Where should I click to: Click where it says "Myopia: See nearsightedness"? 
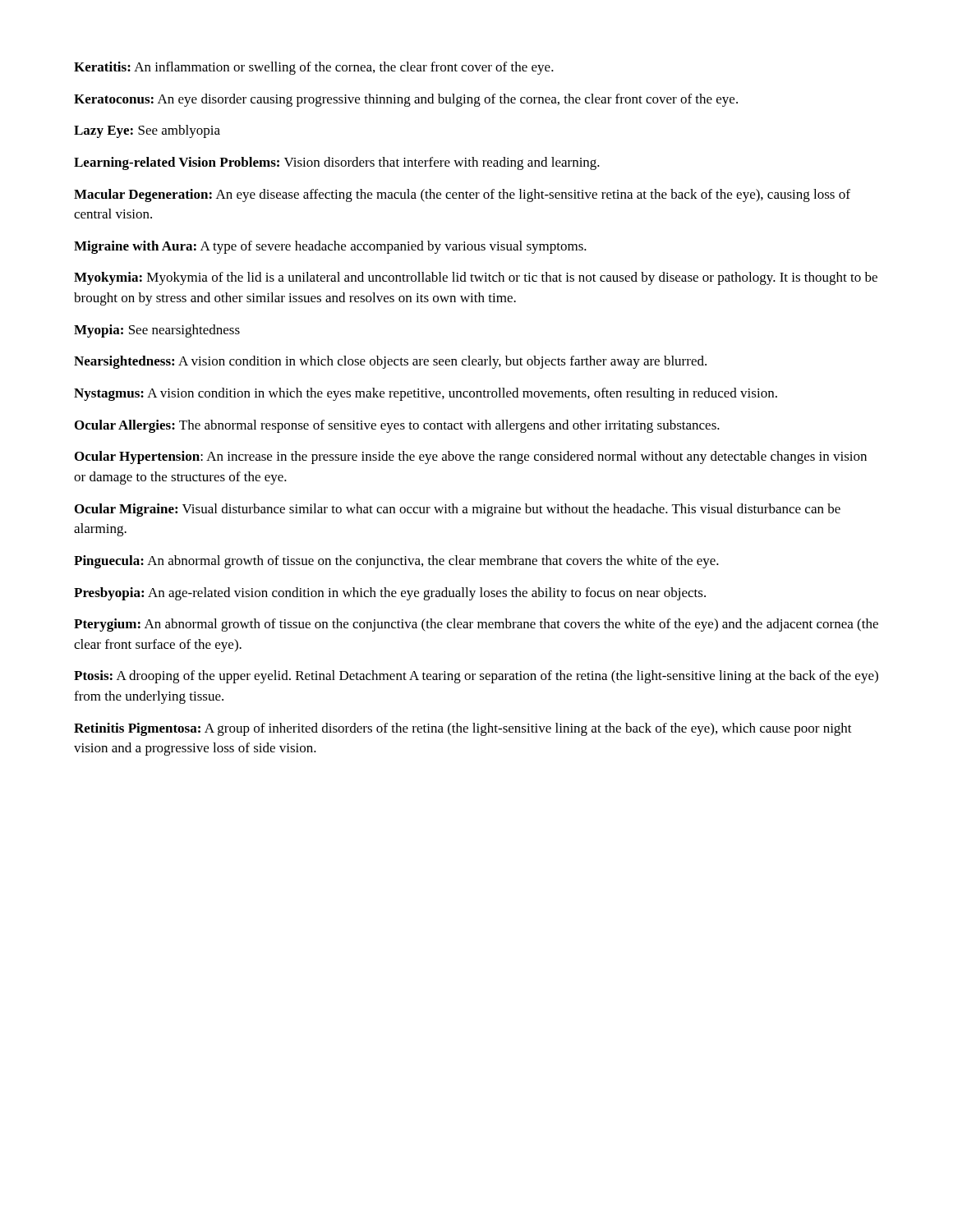[157, 330]
